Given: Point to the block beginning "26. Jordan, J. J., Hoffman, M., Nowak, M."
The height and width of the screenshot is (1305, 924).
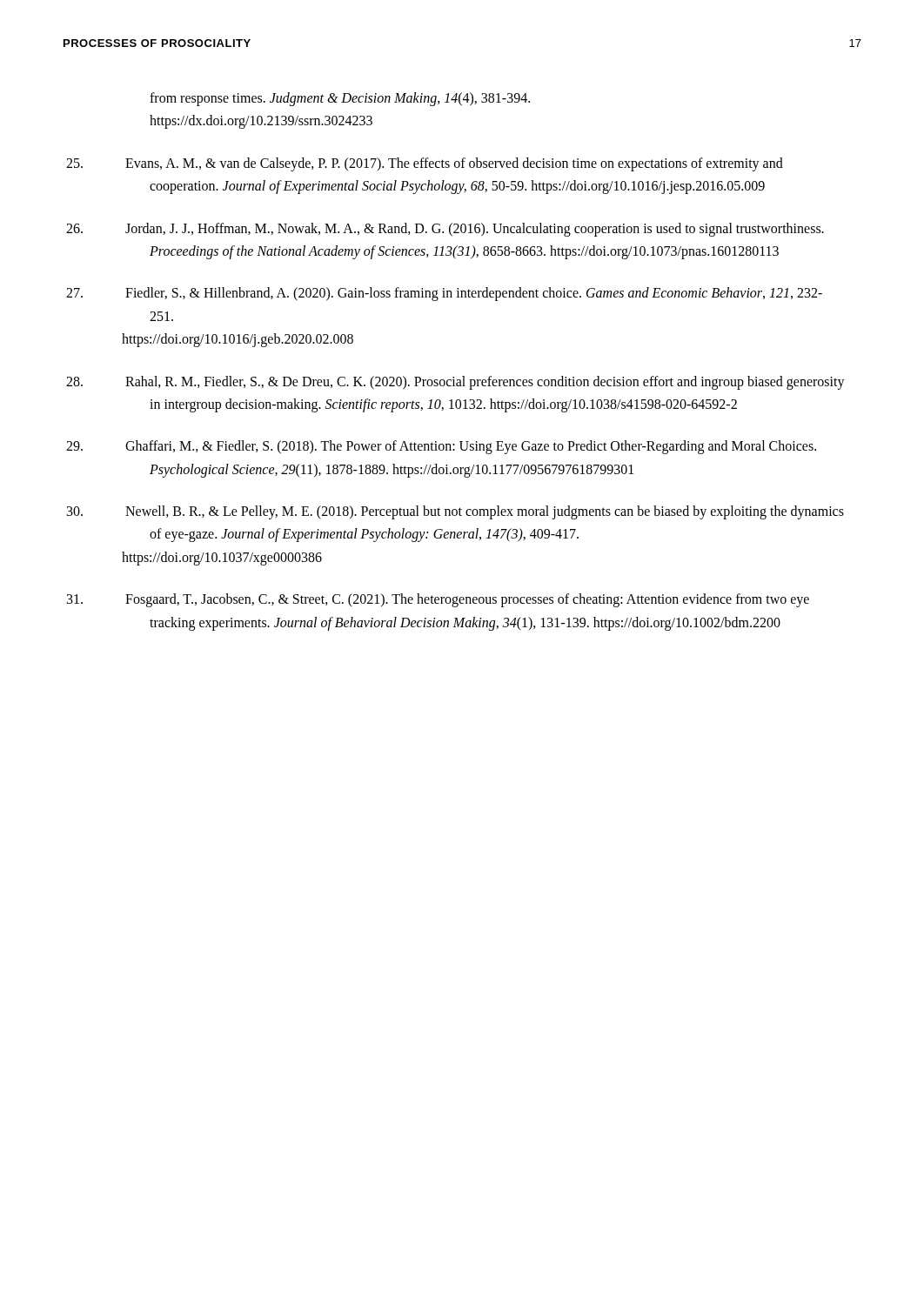Looking at the screenshot, I should (484, 240).
